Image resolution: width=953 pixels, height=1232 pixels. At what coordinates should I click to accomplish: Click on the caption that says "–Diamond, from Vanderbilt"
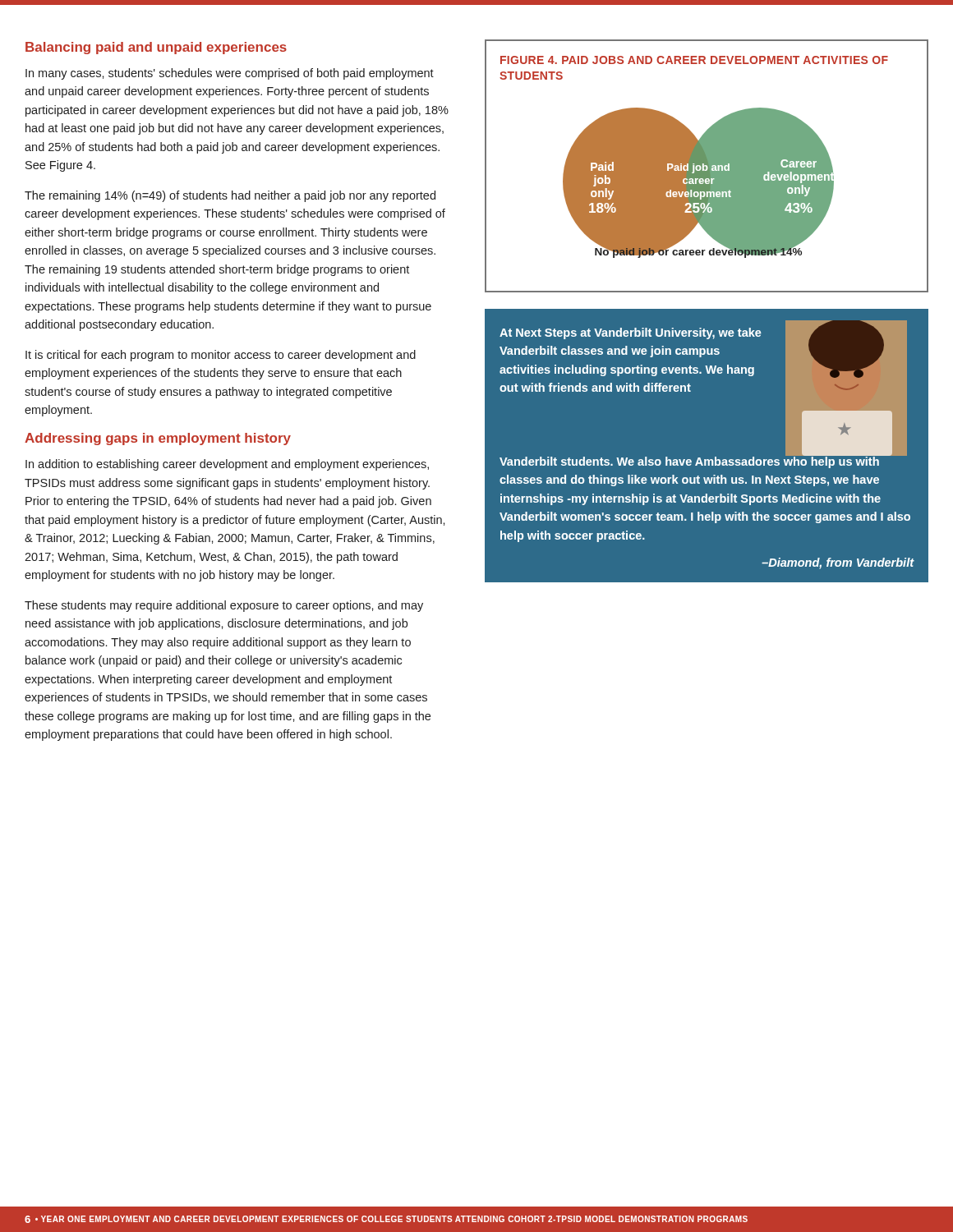pyautogui.click(x=838, y=563)
